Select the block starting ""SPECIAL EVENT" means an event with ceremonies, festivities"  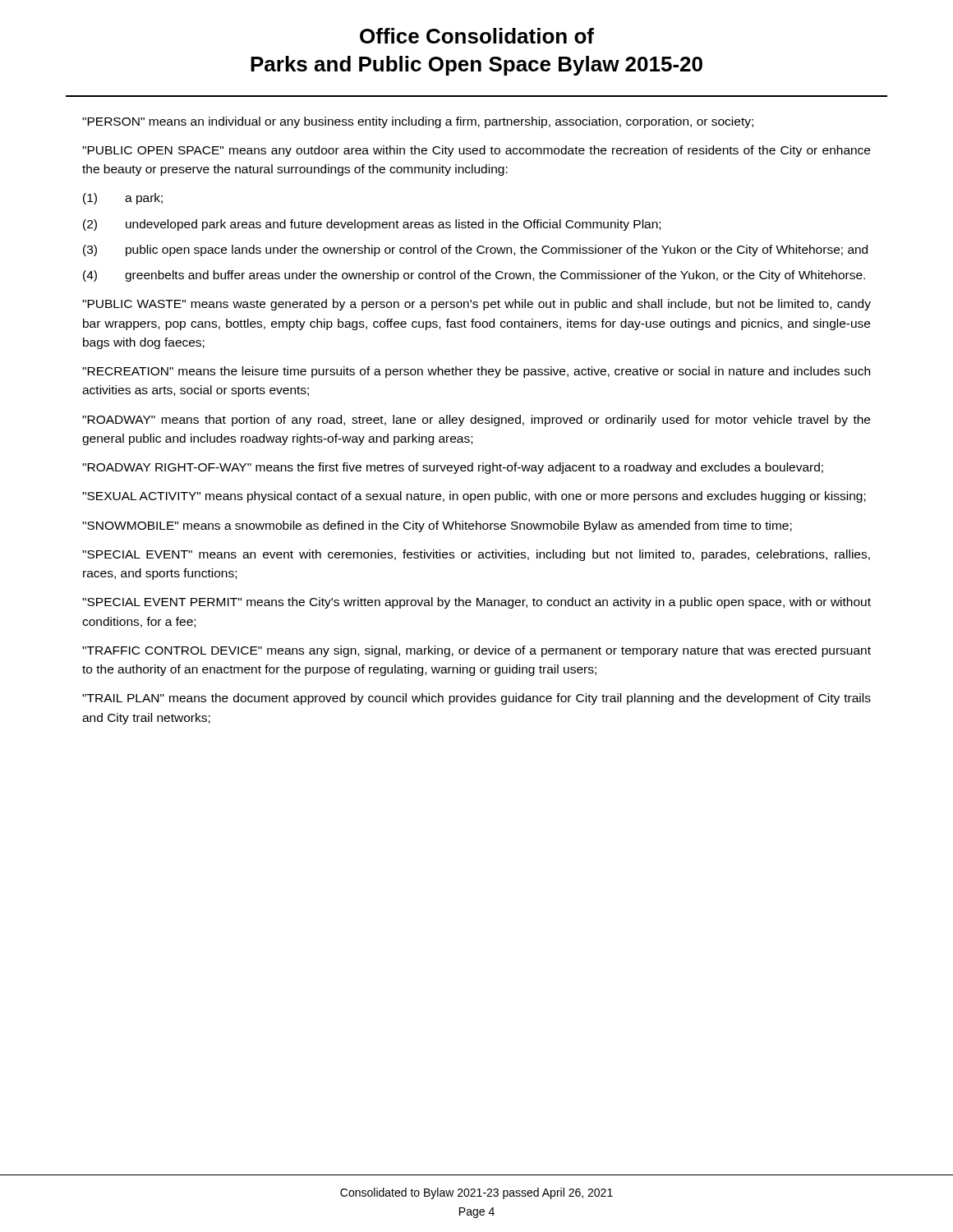pyautogui.click(x=476, y=563)
